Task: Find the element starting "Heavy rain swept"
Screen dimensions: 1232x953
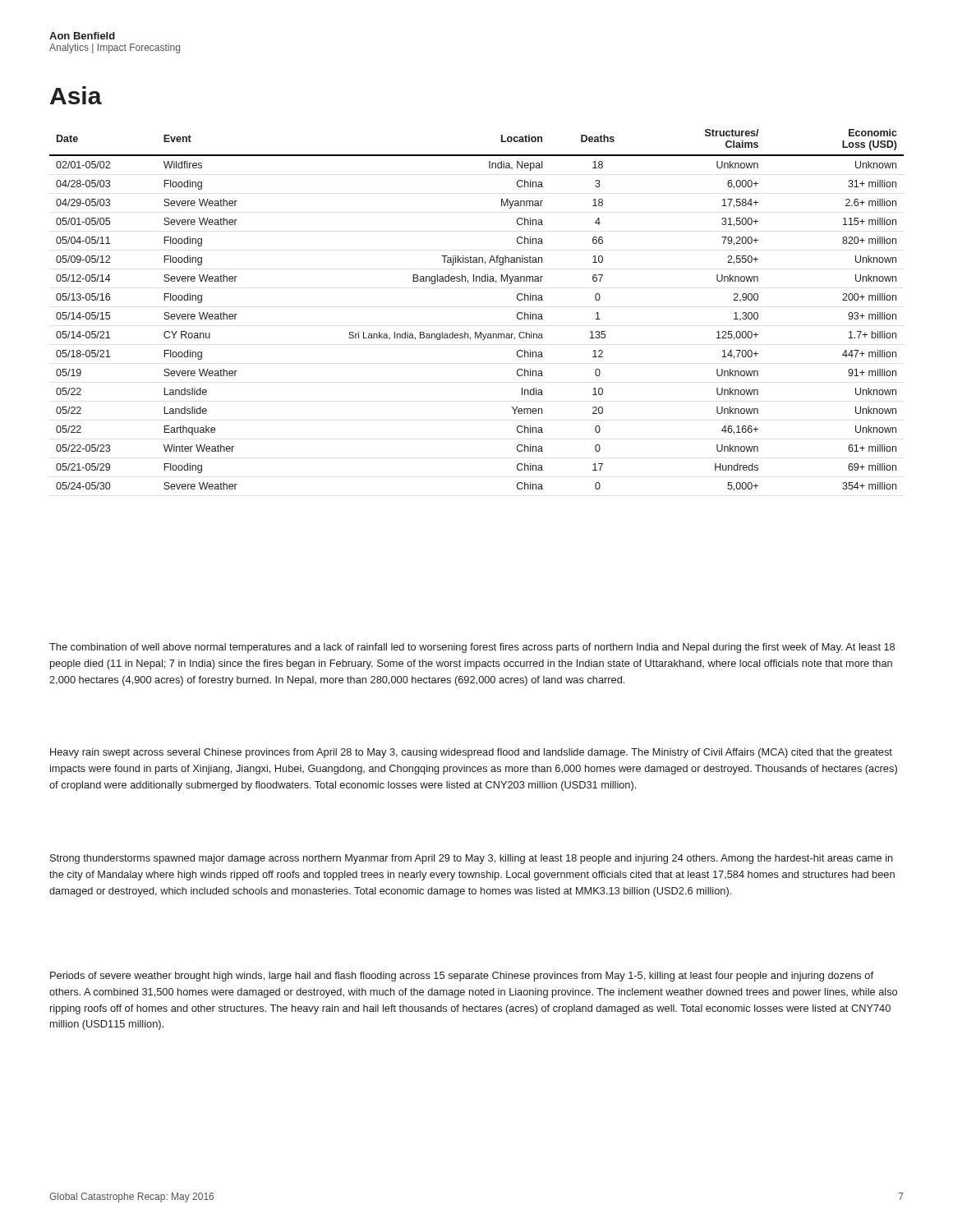Action: [473, 768]
